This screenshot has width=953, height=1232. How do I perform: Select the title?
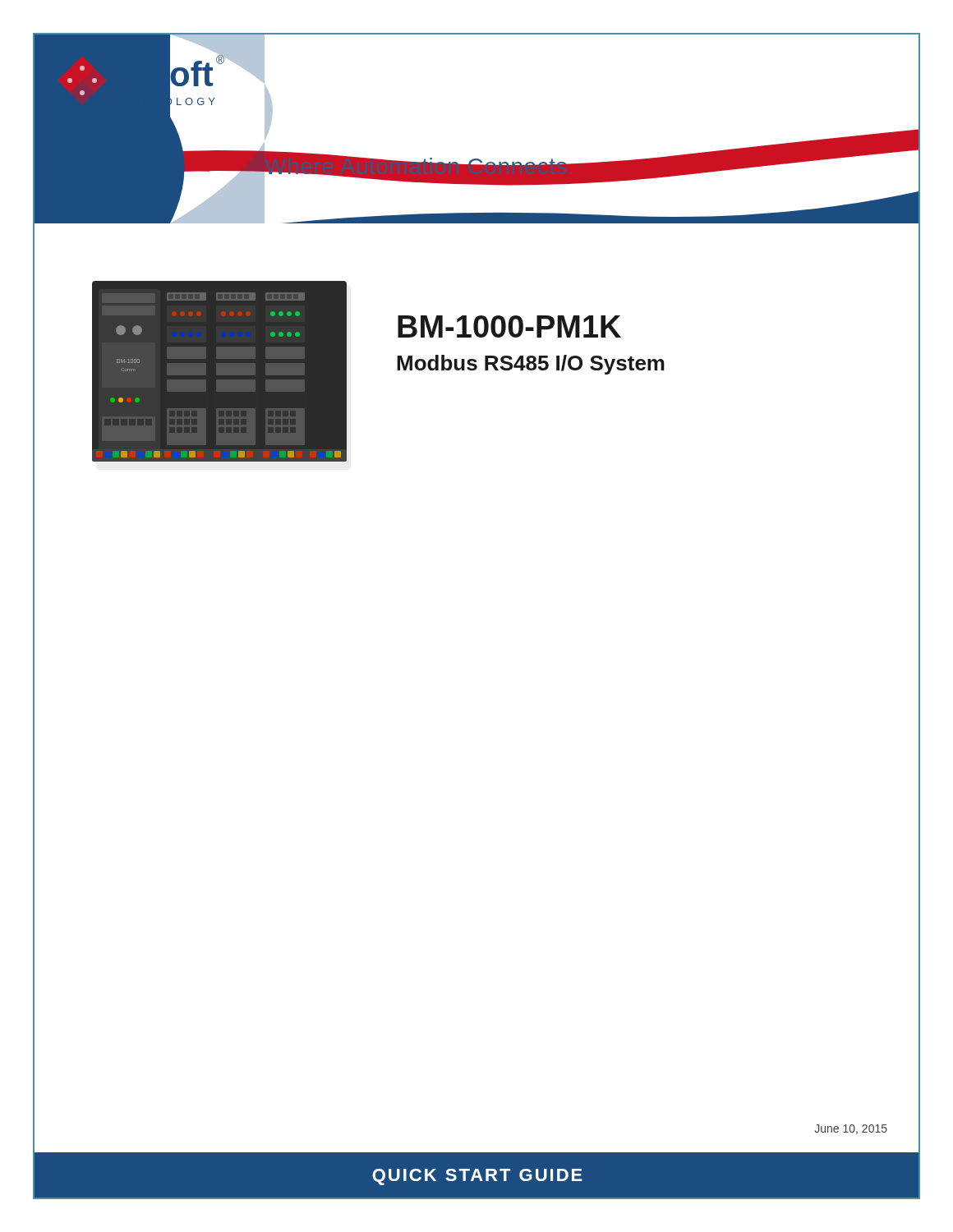[509, 327]
